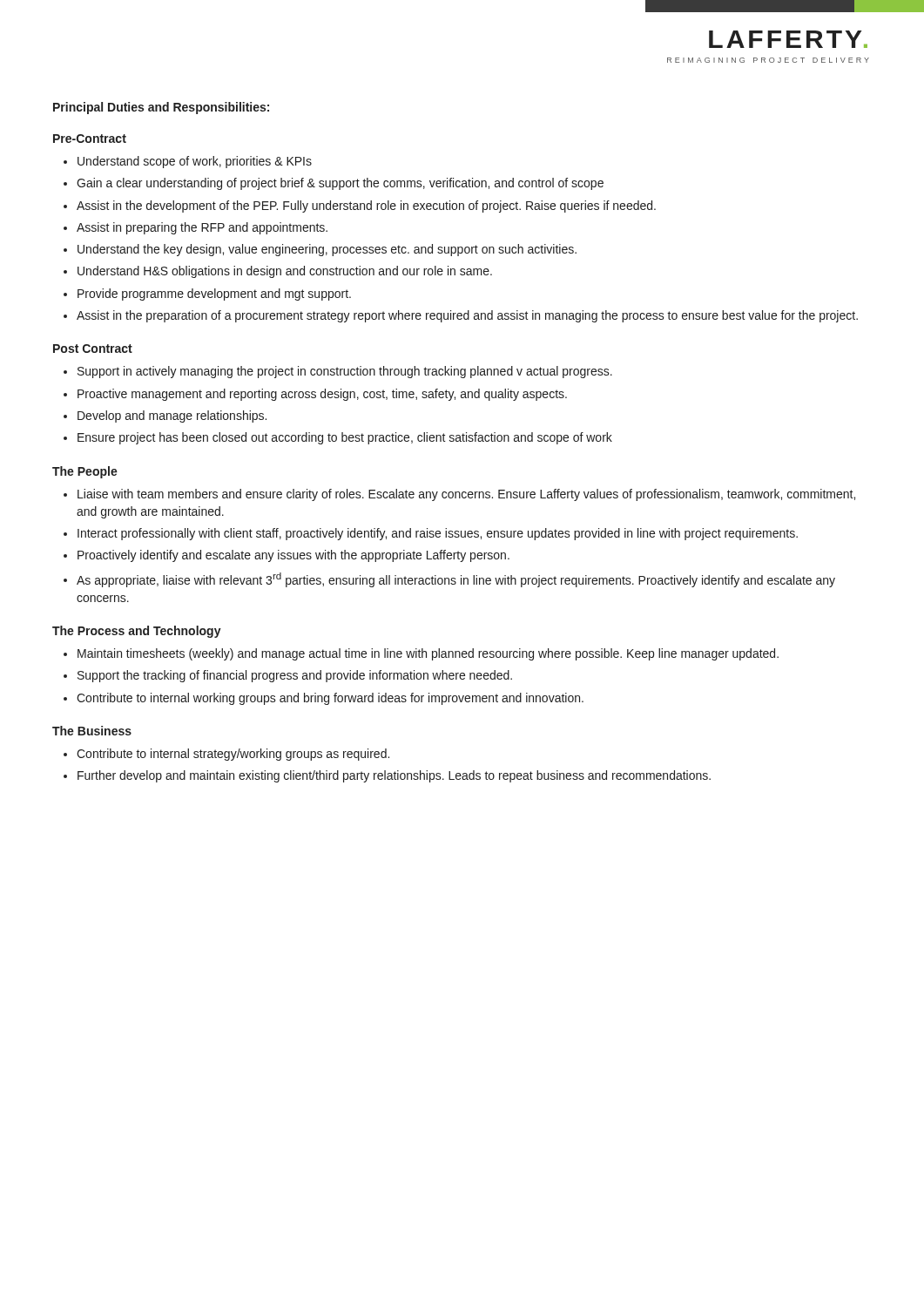Screen dimensions: 1307x924
Task: Locate the text "Post Contract"
Action: 92,349
